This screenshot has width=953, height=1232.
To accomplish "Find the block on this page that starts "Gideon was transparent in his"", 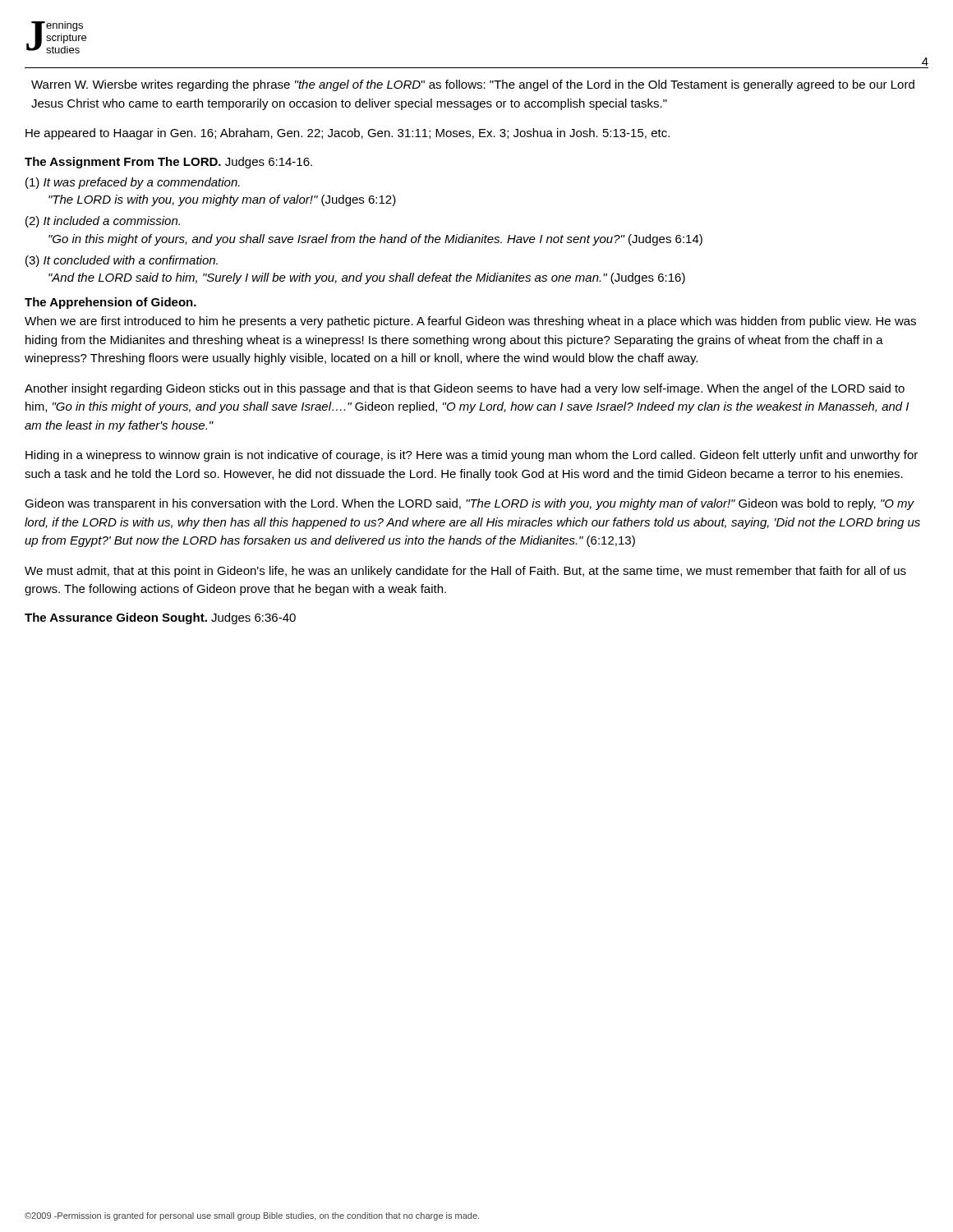I will click(473, 522).
